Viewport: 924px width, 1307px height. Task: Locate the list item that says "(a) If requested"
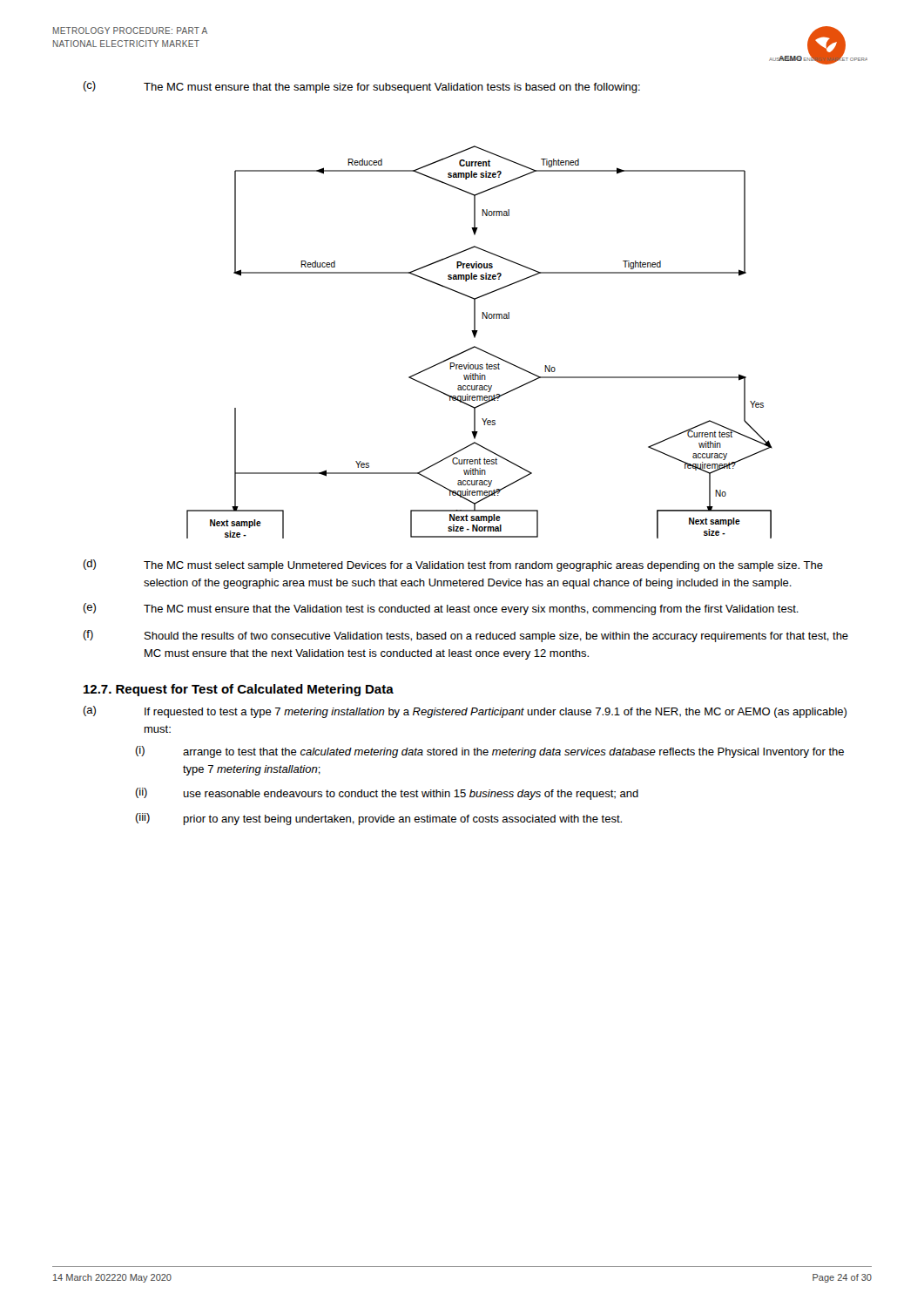tap(473, 721)
